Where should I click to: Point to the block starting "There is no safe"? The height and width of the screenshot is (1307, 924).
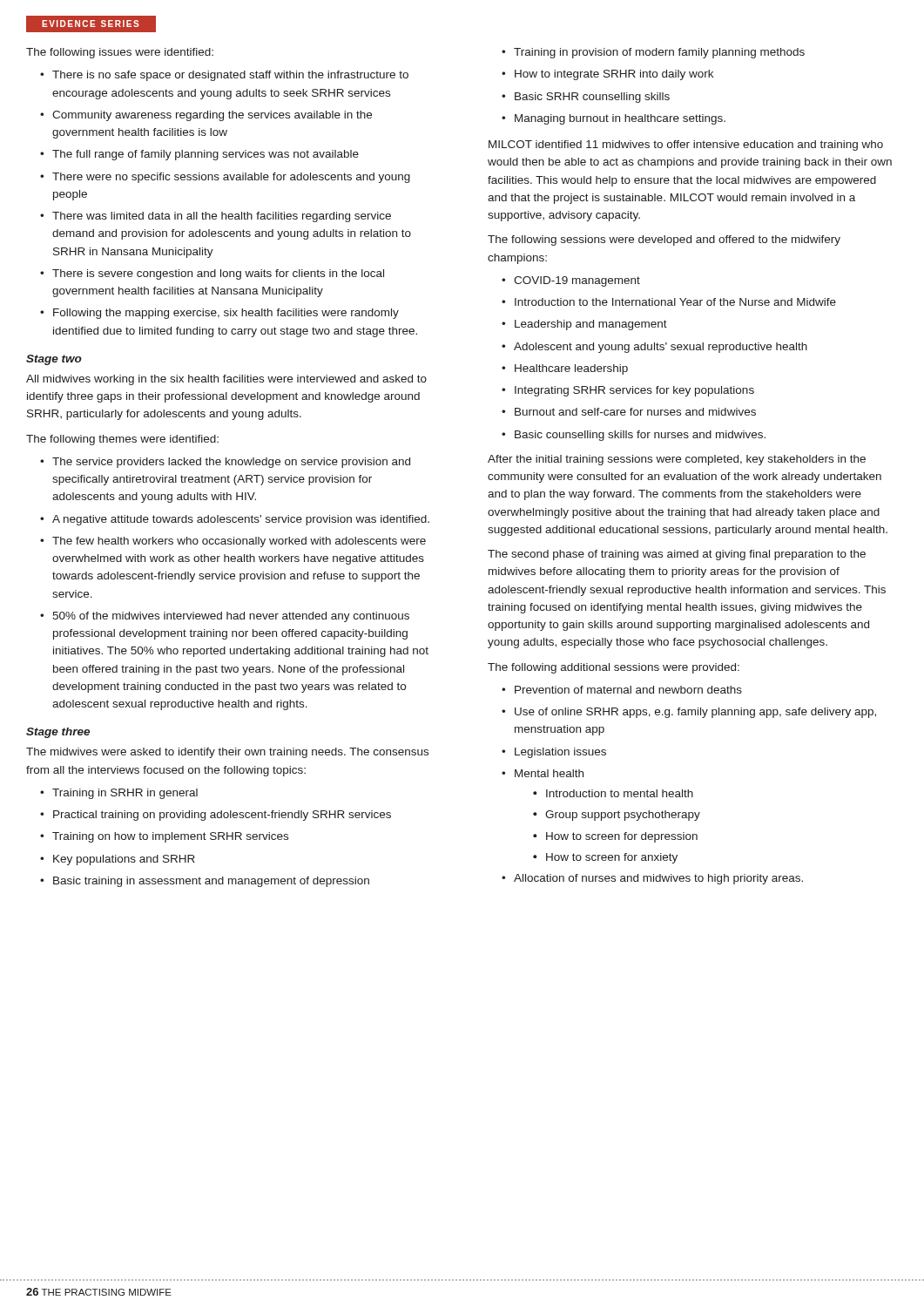pyautogui.click(x=231, y=84)
